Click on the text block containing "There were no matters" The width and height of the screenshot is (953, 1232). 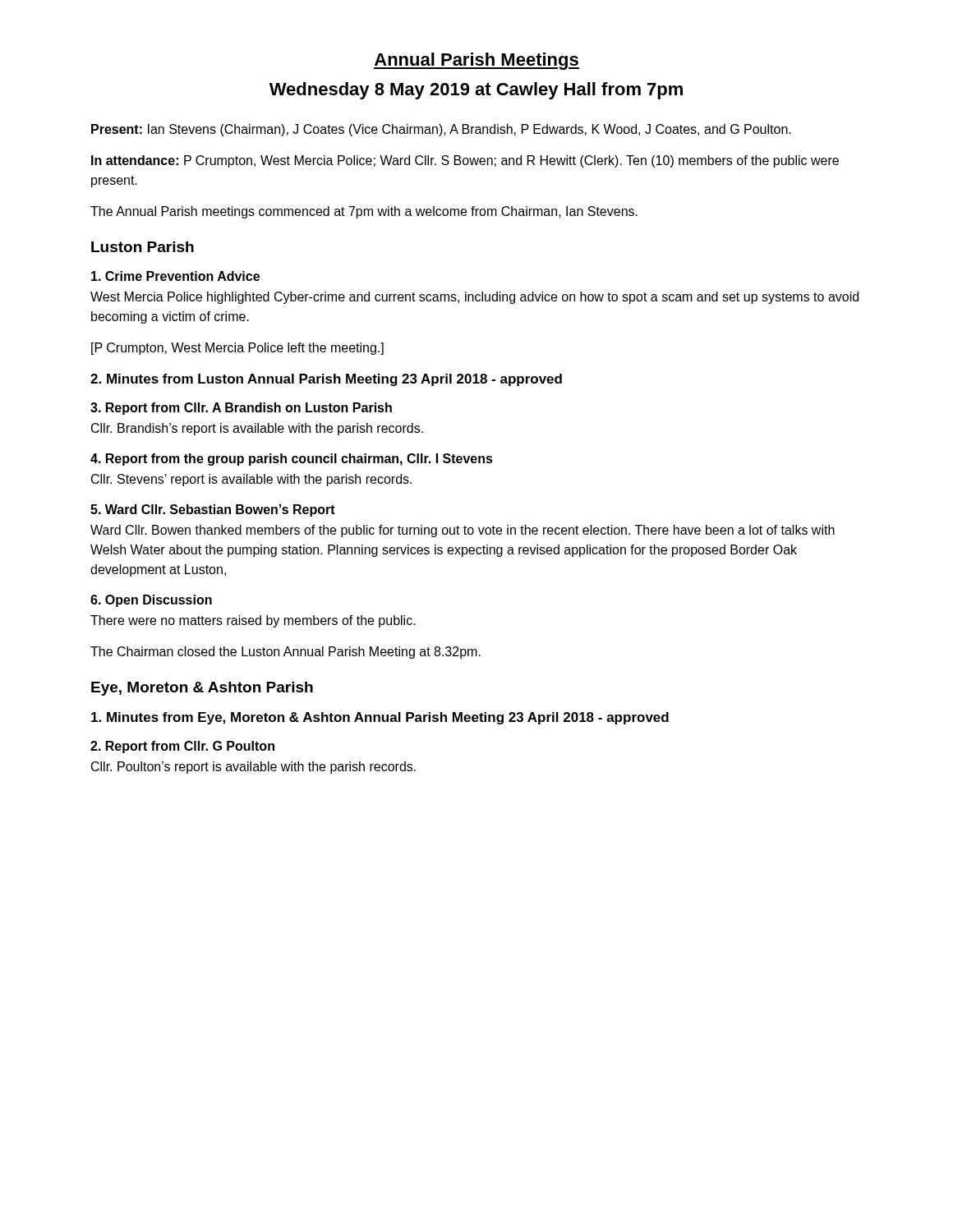point(253,620)
